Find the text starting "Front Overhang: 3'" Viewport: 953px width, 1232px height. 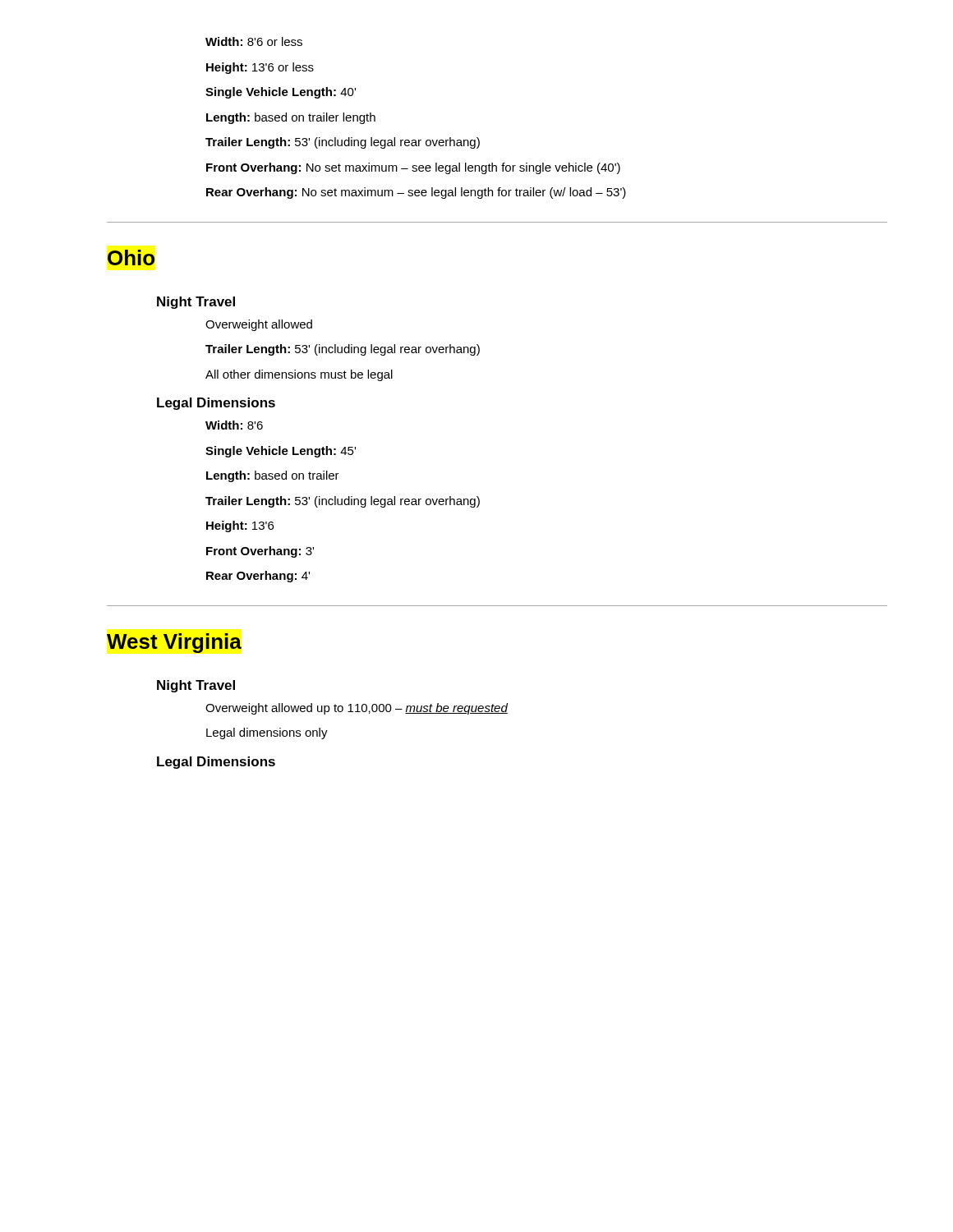point(260,550)
